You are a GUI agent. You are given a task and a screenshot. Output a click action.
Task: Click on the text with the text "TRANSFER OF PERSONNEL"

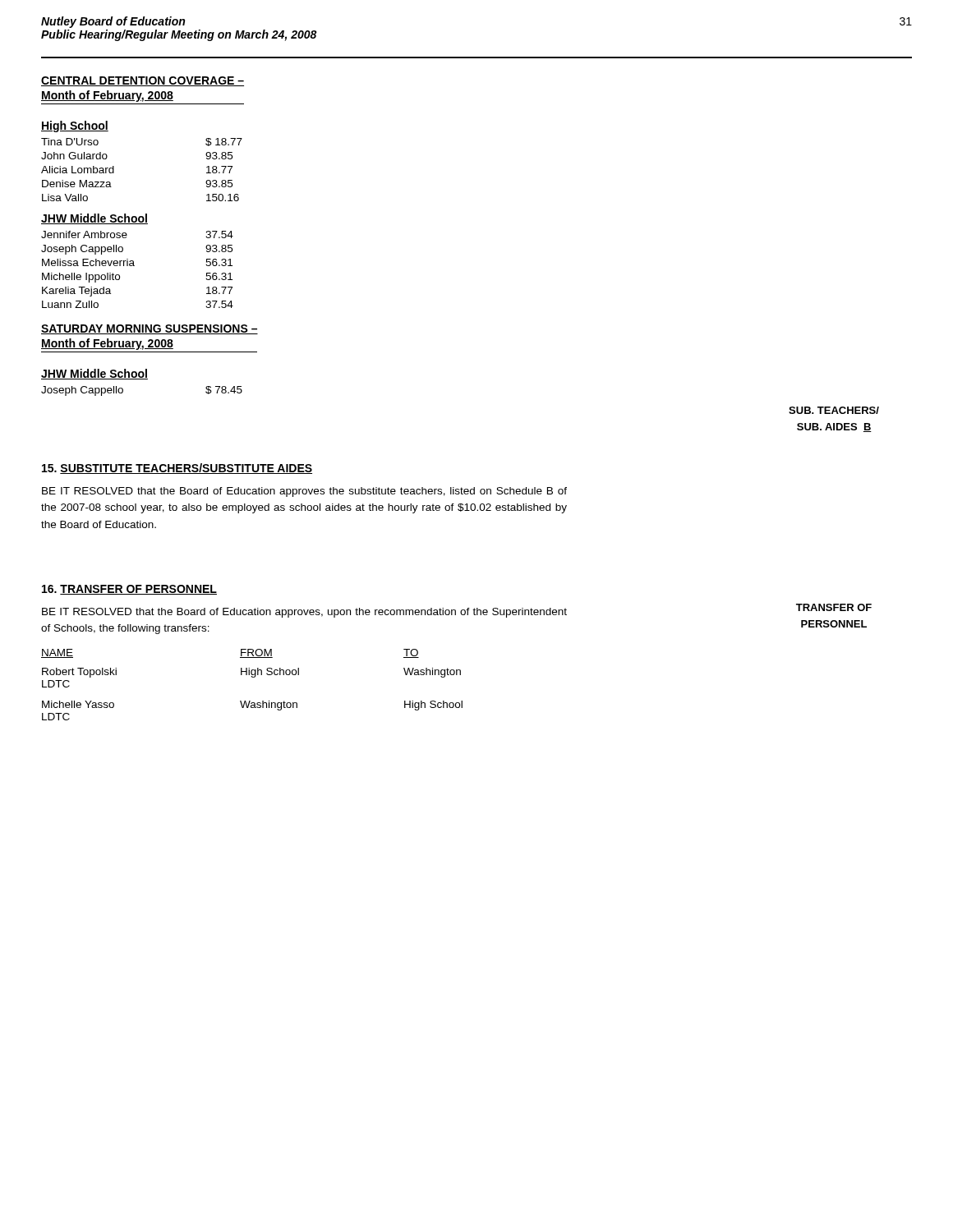point(834,616)
